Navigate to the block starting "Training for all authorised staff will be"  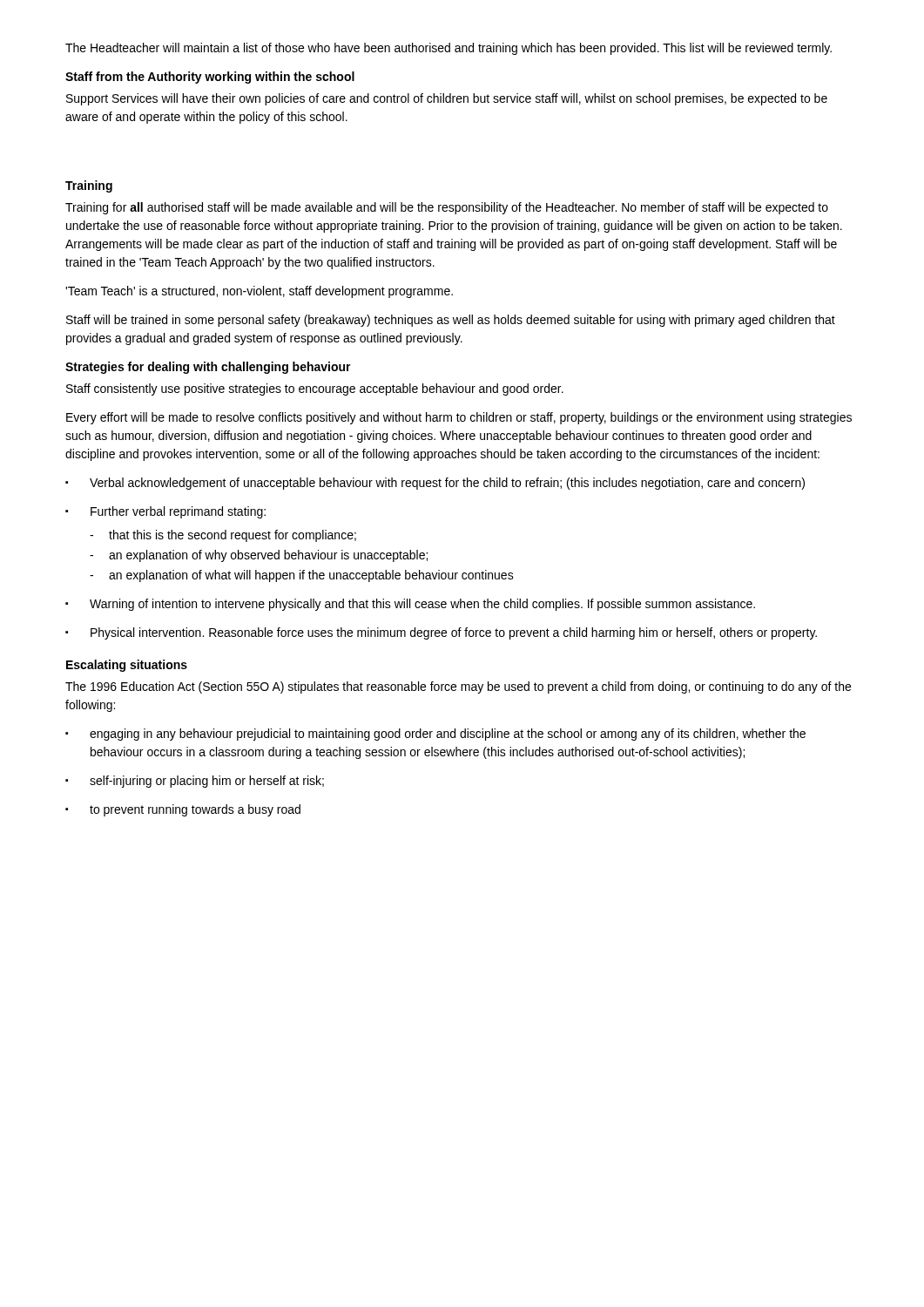pos(454,235)
